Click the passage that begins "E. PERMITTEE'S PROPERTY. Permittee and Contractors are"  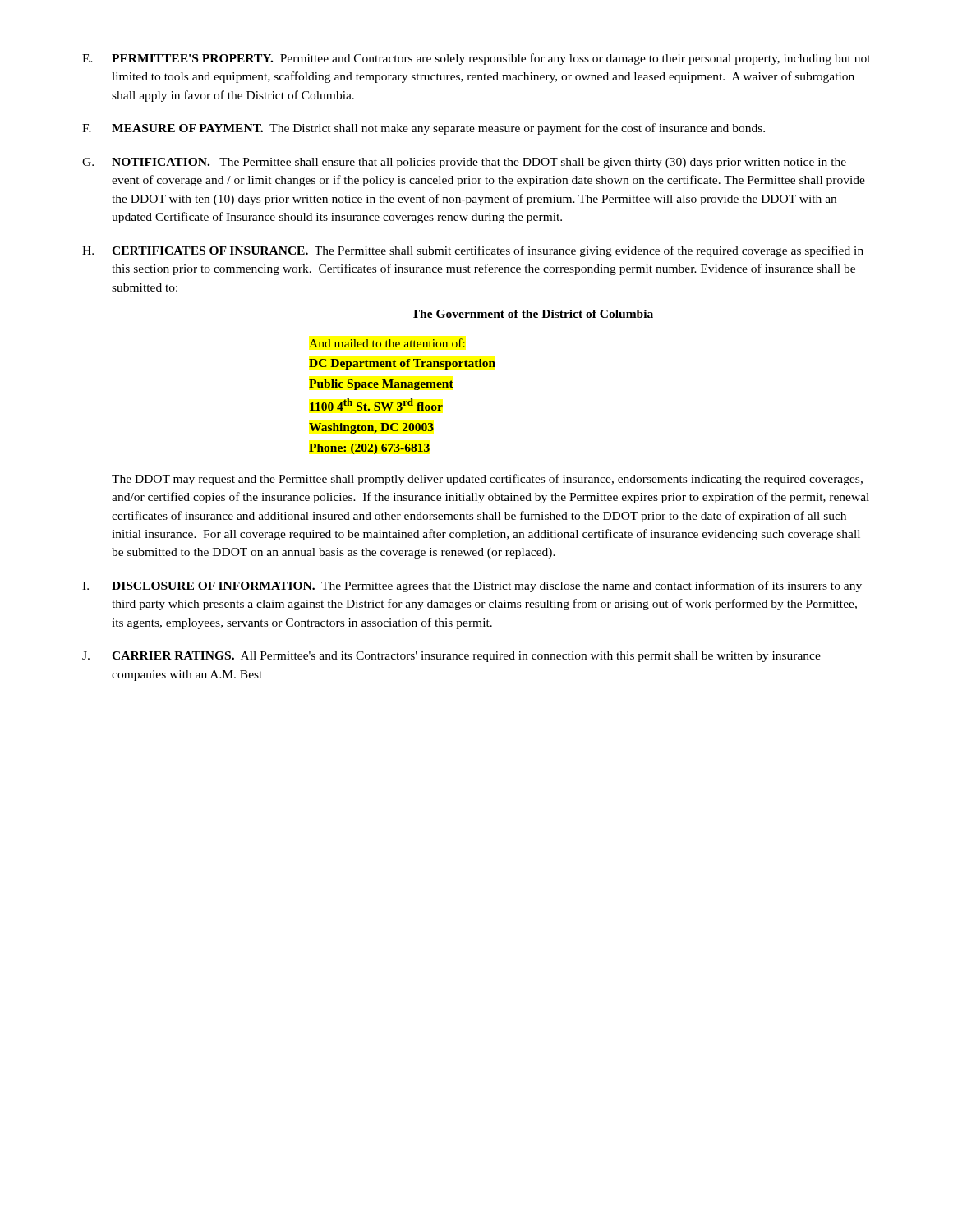(476, 77)
